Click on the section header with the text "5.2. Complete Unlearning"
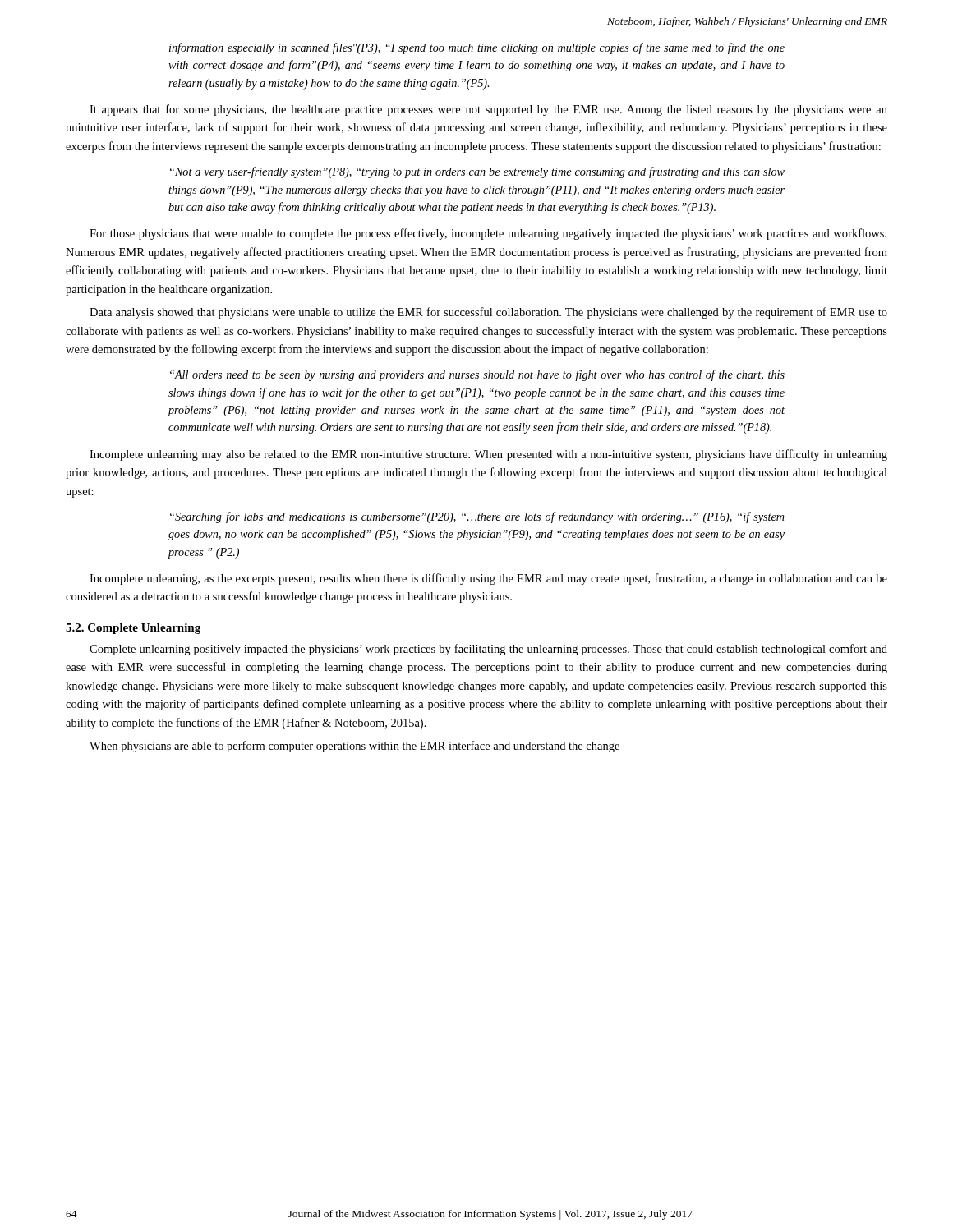 click(133, 627)
